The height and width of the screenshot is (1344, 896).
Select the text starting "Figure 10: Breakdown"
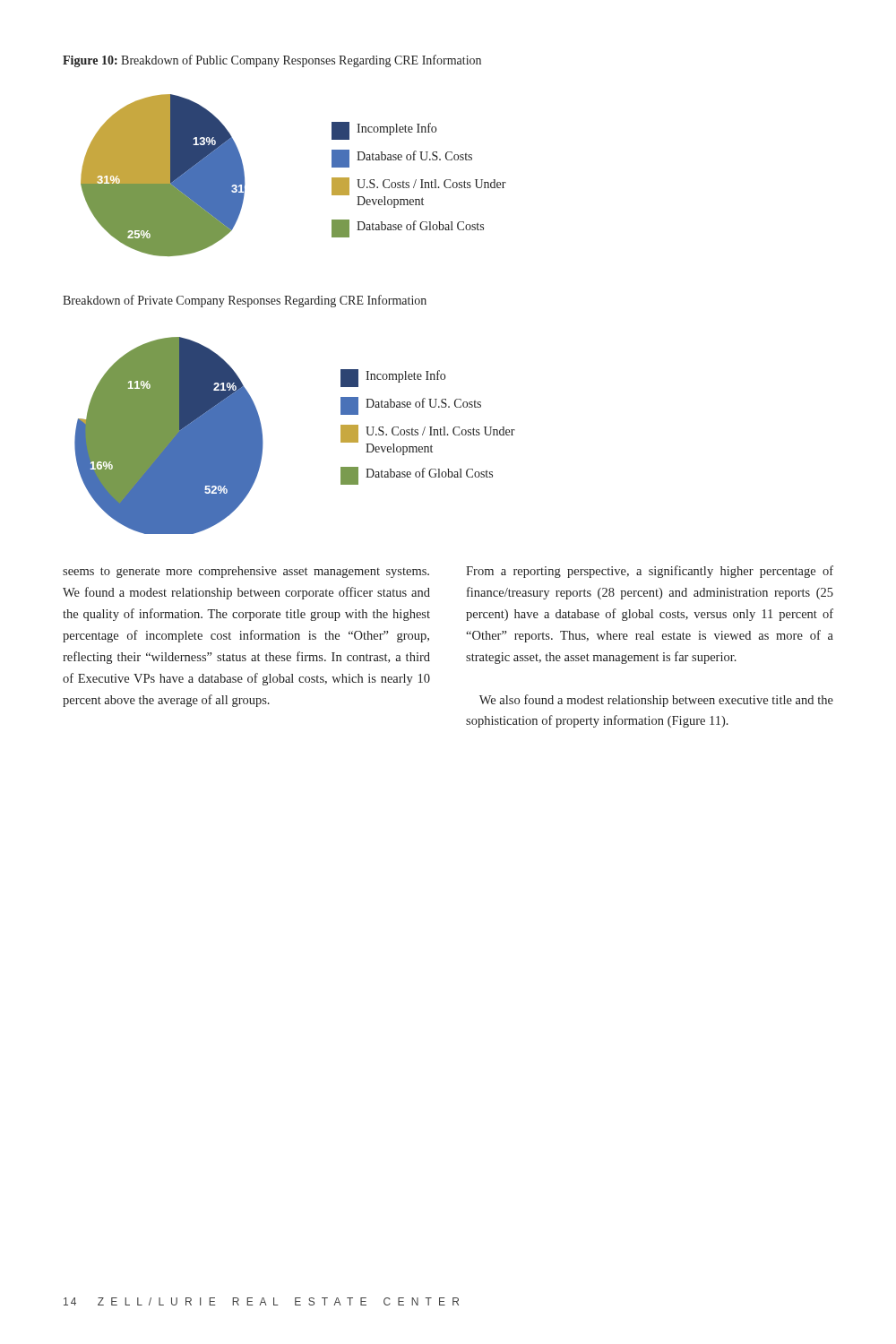coord(272,60)
